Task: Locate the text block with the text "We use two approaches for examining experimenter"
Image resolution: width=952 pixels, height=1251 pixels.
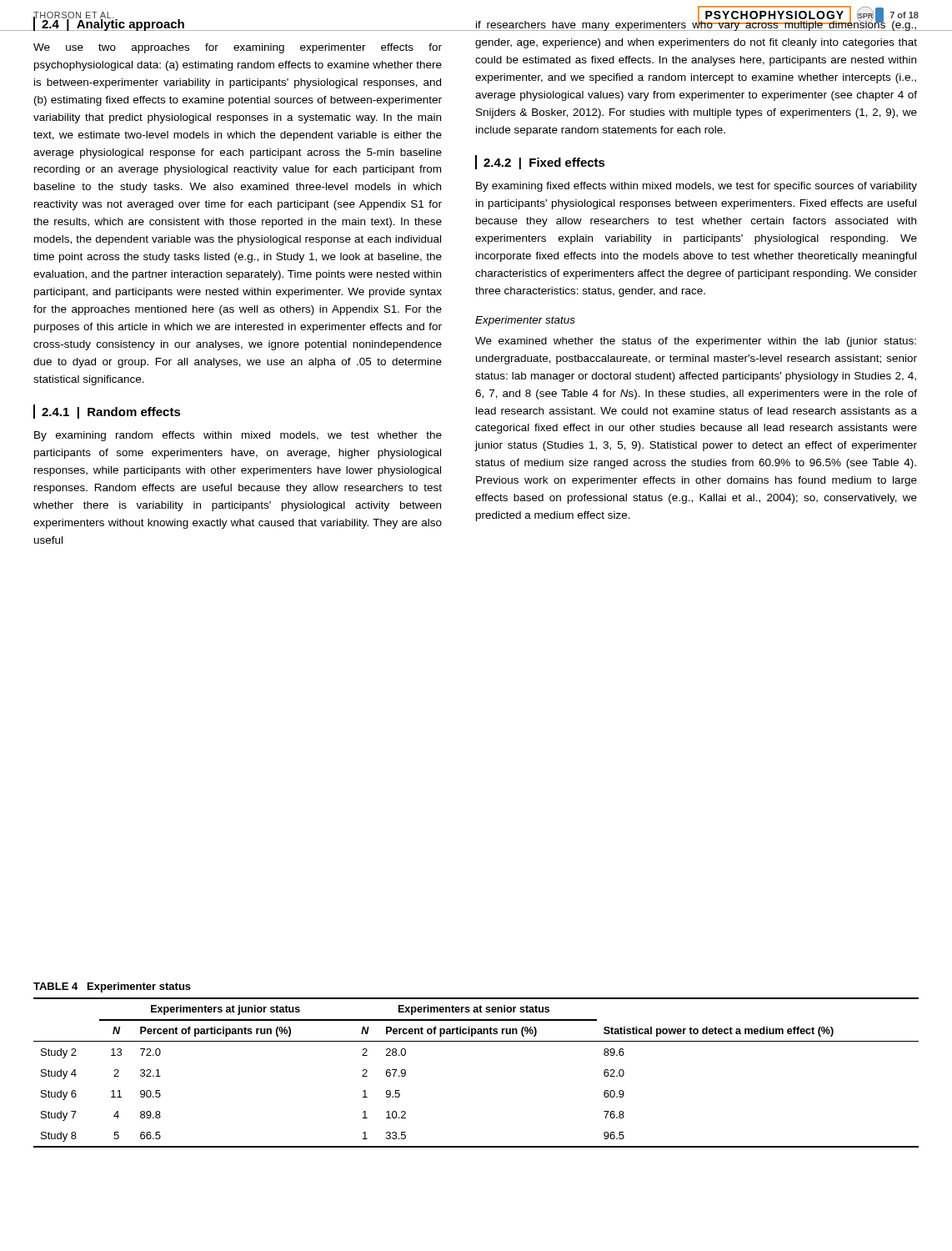Action: point(238,213)
